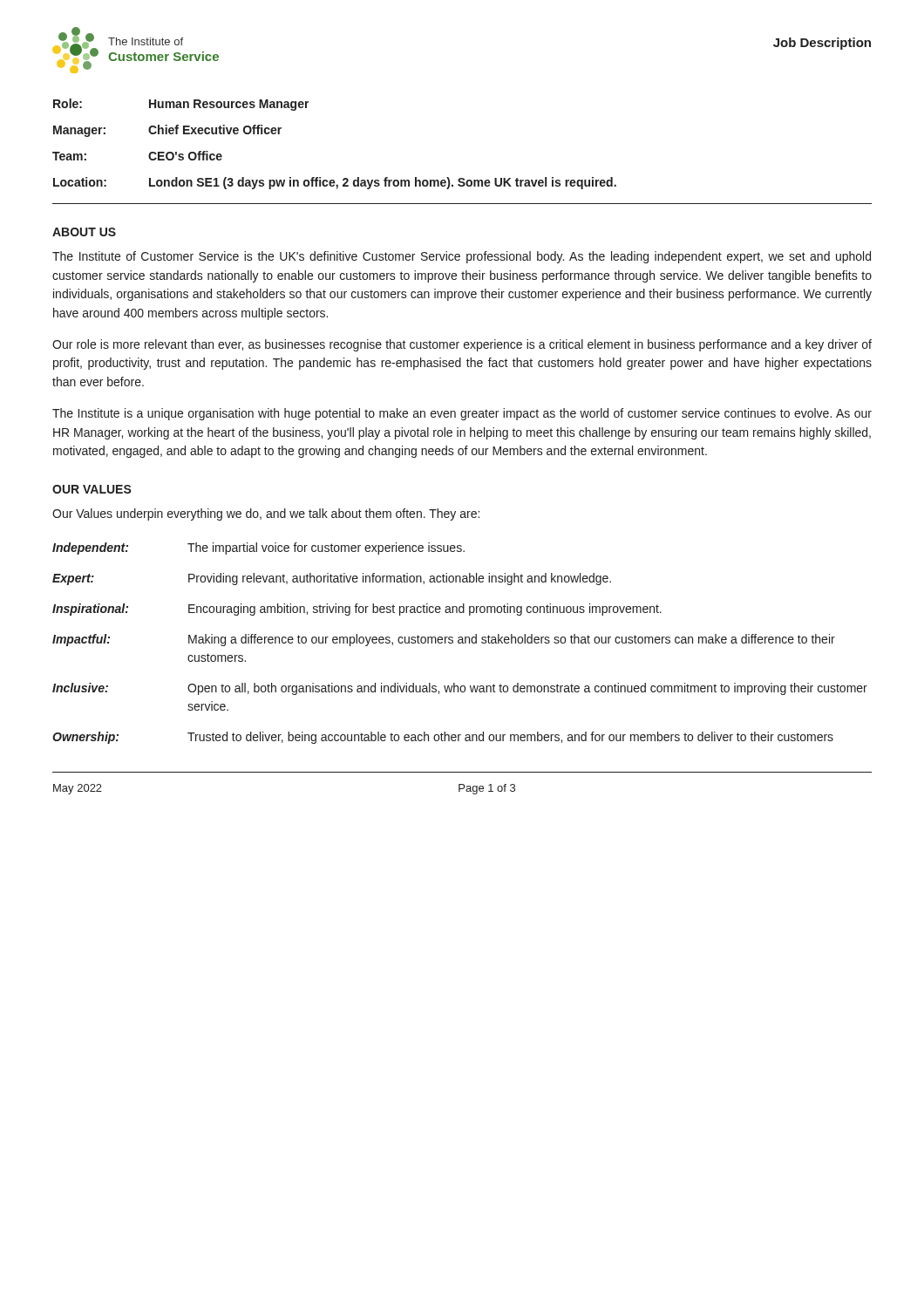
Task: Locate the list item that reads "Independent: The impartial"
Action: [x=462, y=548]
